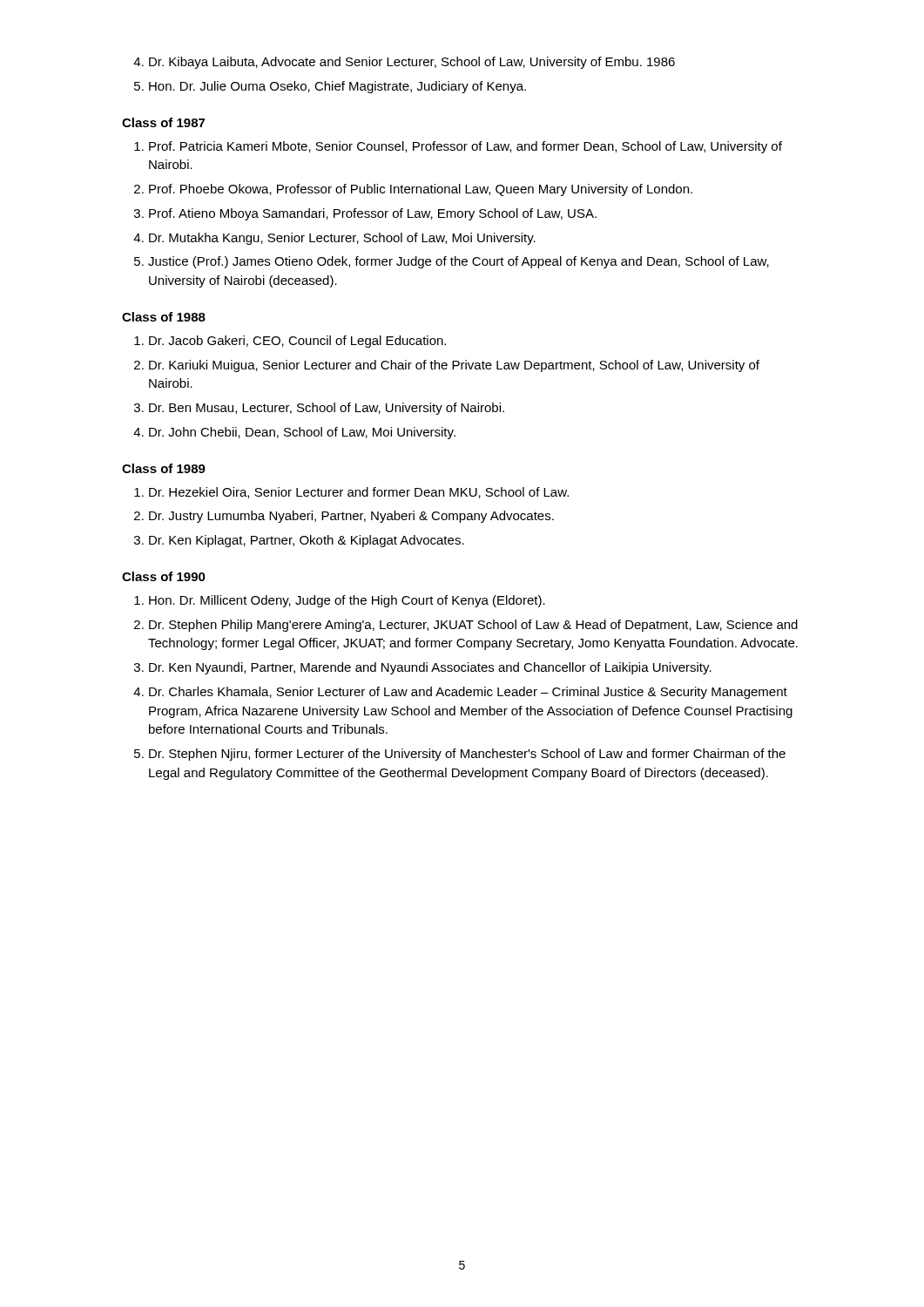Locate the text starting "Dr. Kibaya Laibuta,"
924x1307 pixels.
(x=475, y=62)
